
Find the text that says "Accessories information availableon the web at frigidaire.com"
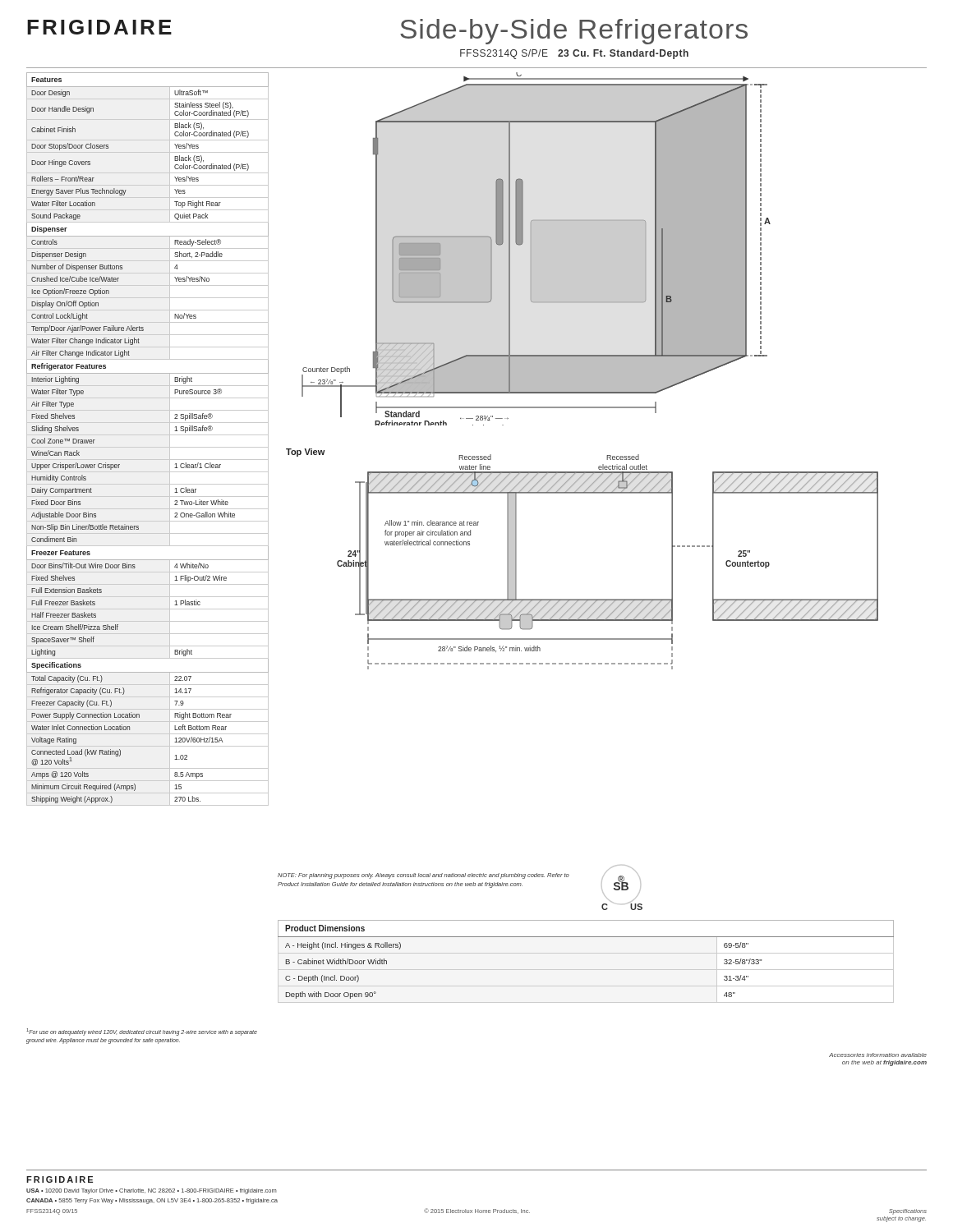tap(878, 1059)
